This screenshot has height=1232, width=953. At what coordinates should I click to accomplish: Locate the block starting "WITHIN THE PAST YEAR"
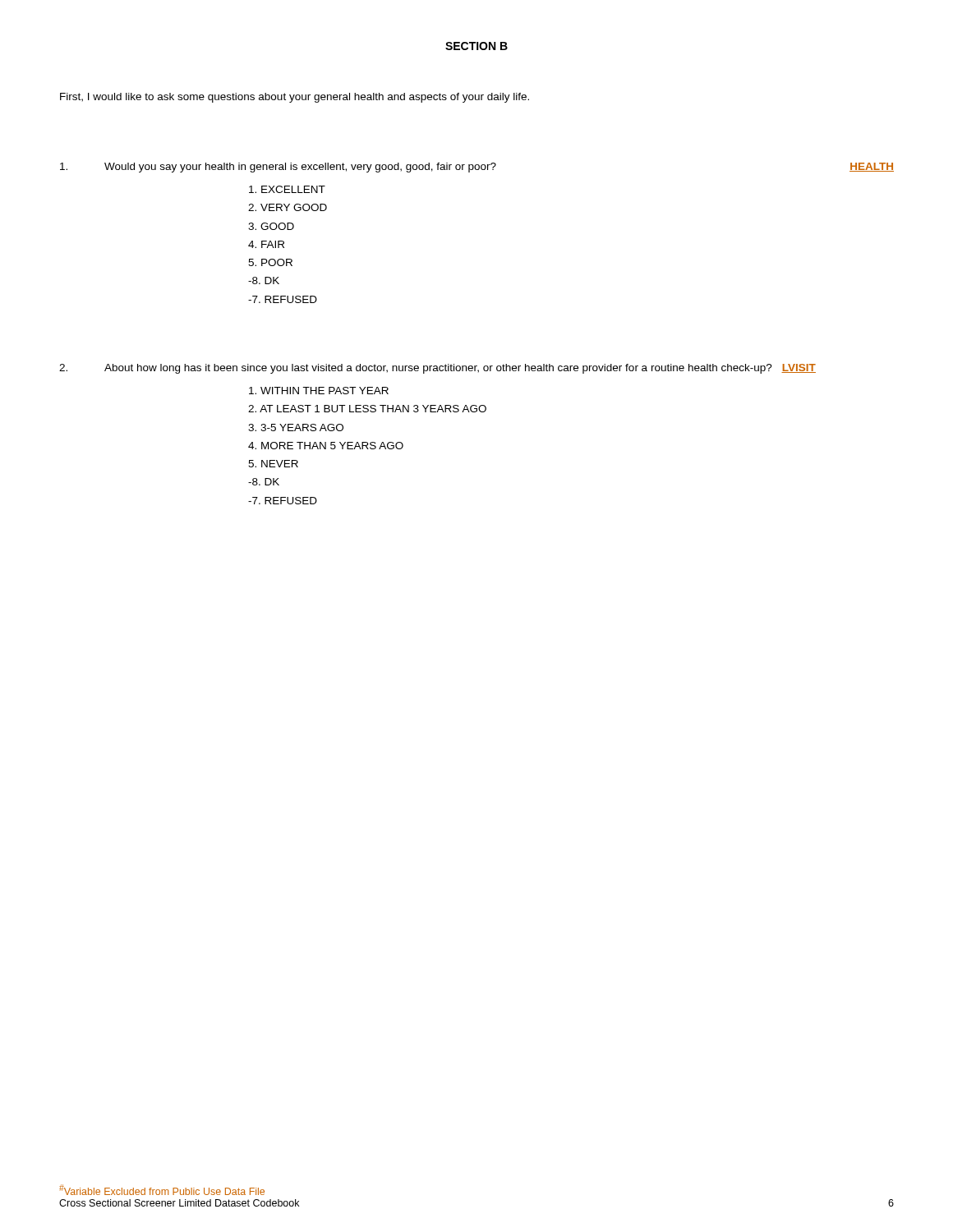click(319, 391)
